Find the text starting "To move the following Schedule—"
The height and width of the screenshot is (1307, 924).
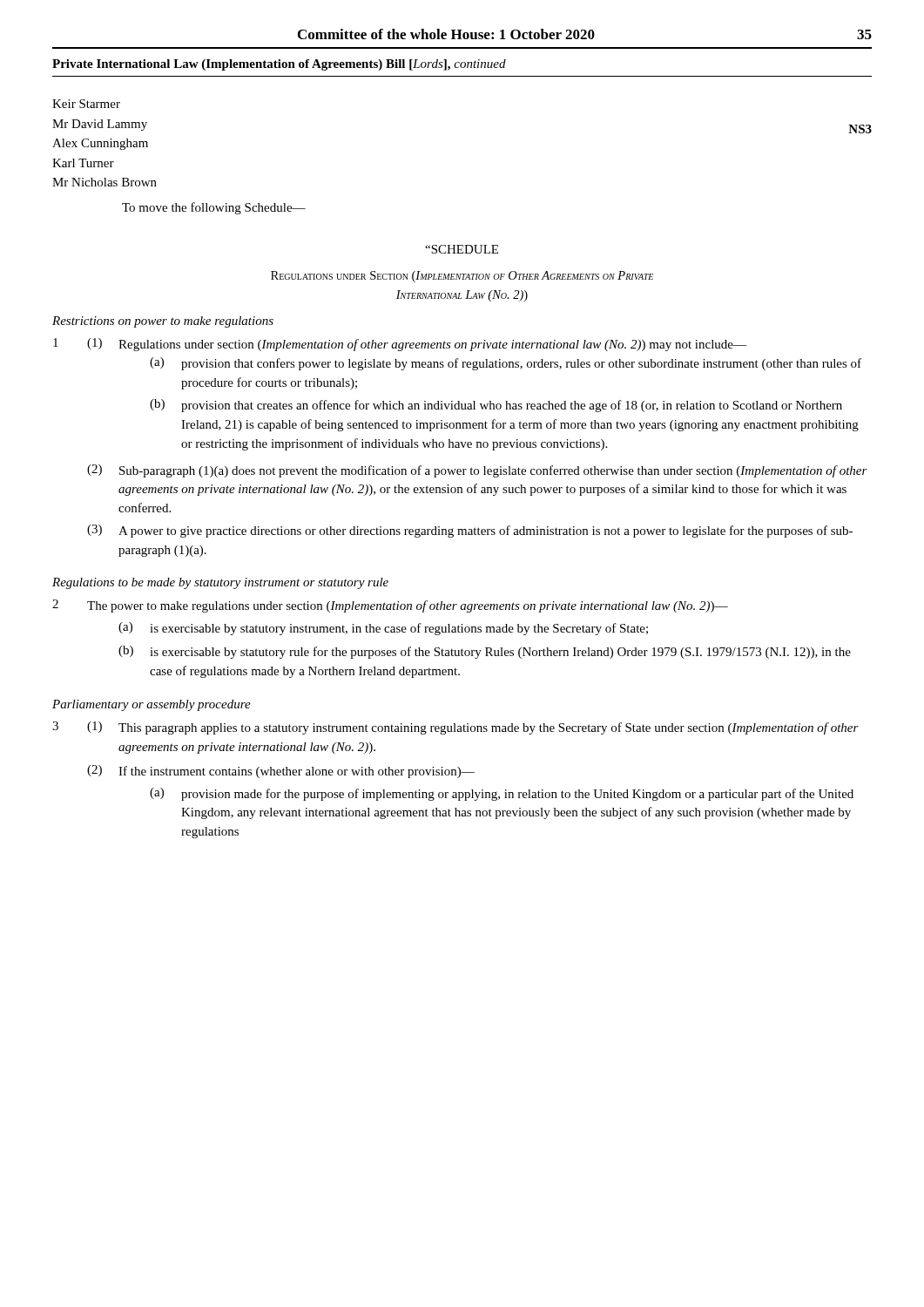[x=214, y=207]
